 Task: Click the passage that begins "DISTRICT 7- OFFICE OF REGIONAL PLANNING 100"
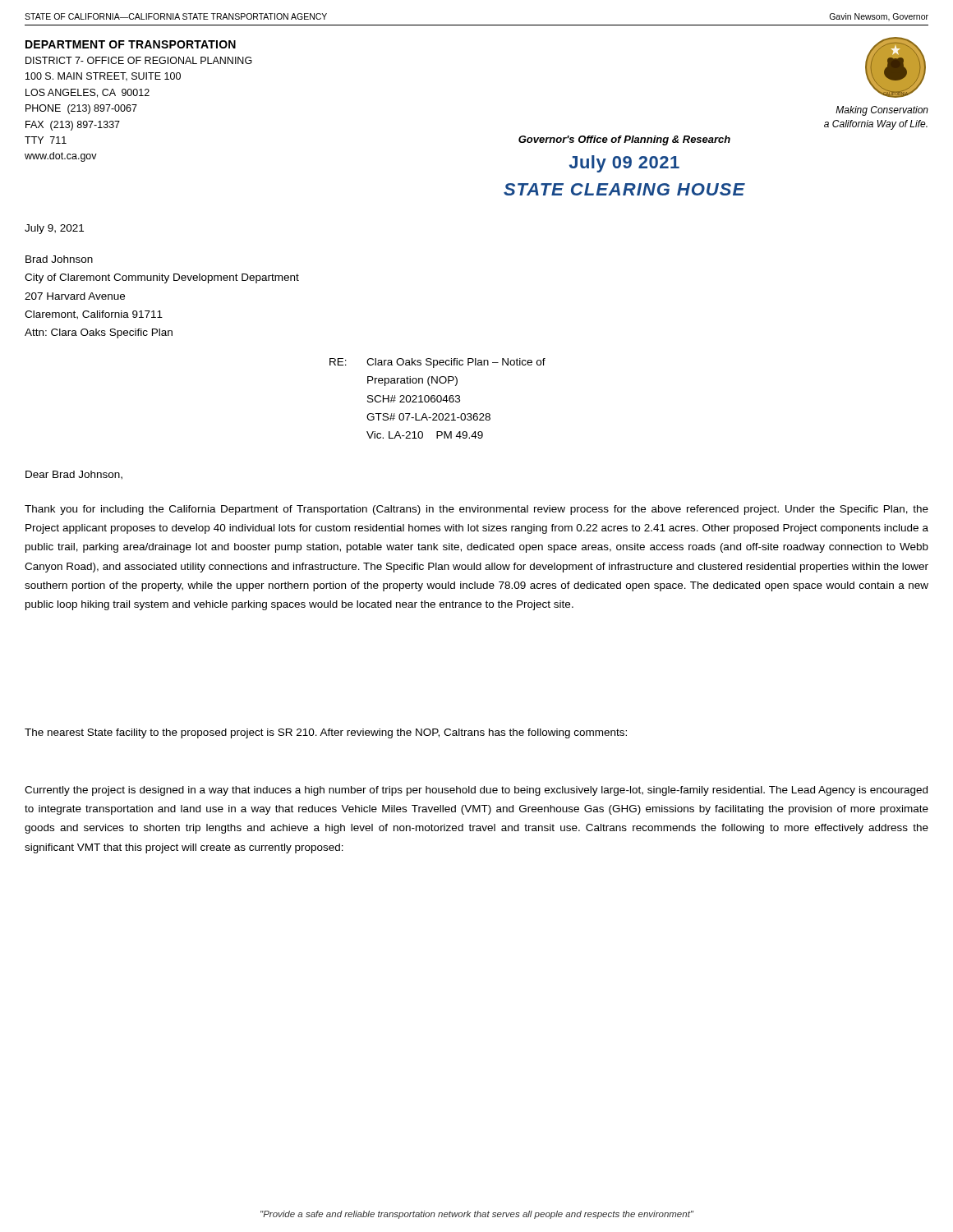pyautogui.click(x=139, y=109)
